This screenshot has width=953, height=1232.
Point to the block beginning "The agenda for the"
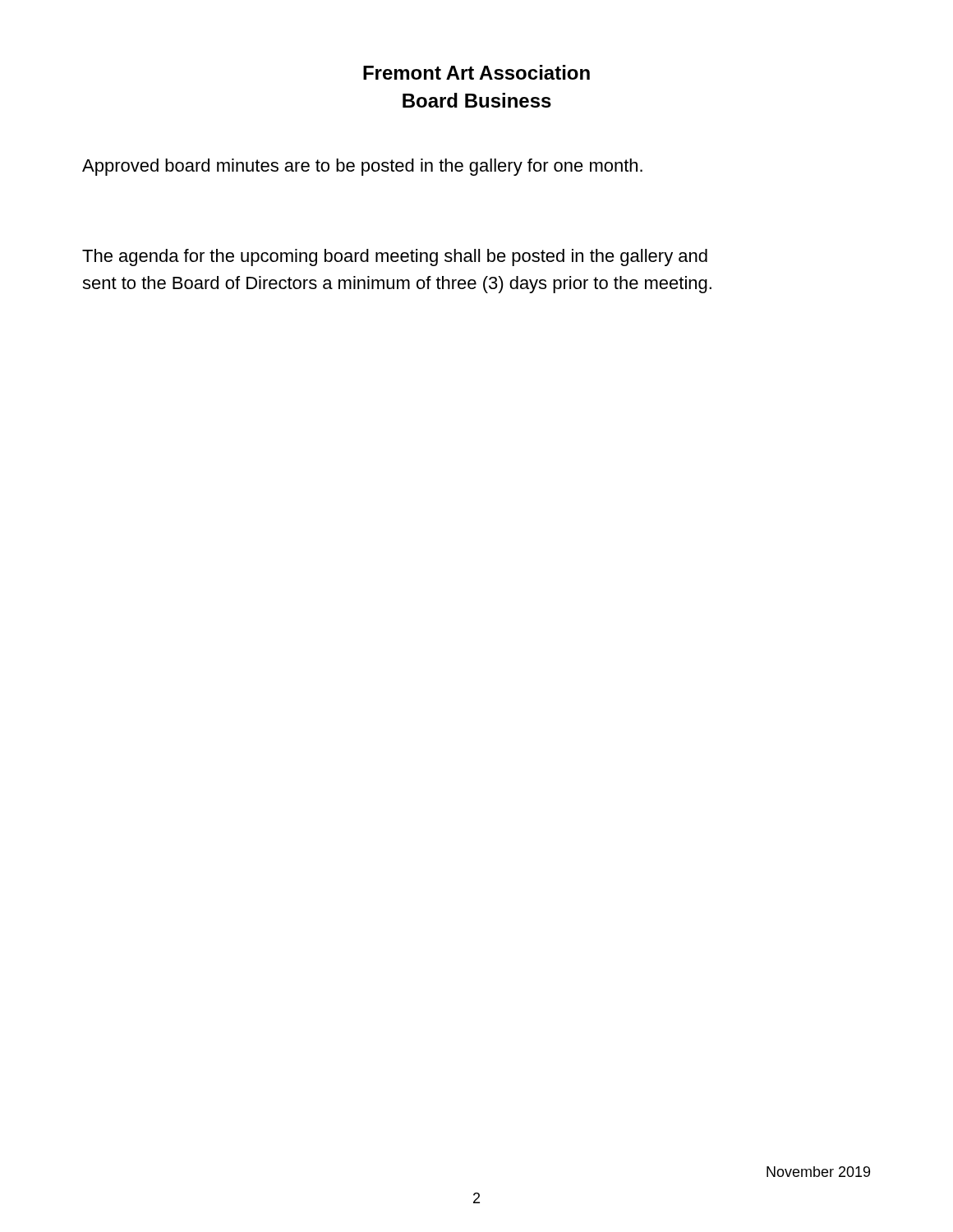(x=398, y=269)
